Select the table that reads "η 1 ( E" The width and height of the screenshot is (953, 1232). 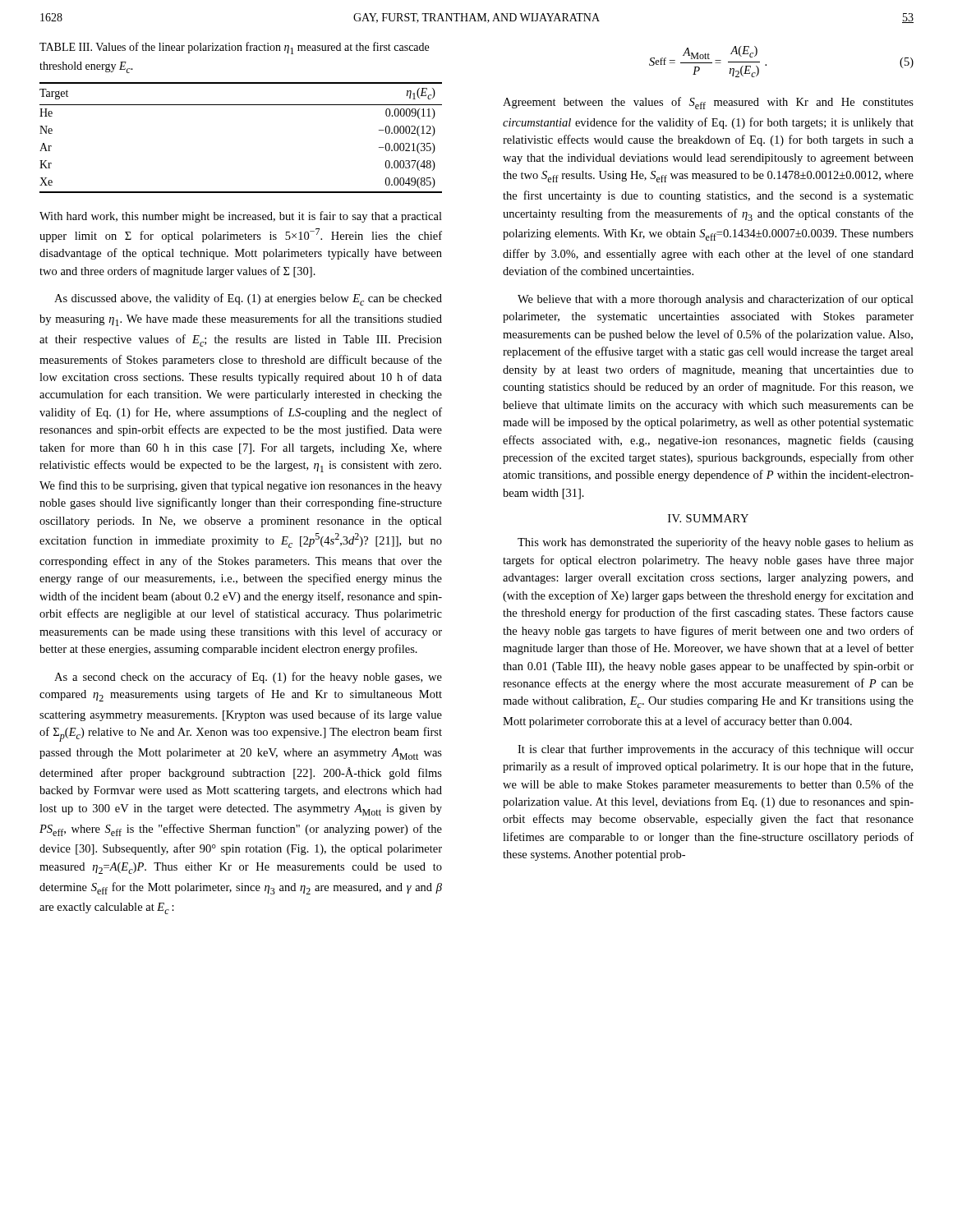[x=241, y=137]
